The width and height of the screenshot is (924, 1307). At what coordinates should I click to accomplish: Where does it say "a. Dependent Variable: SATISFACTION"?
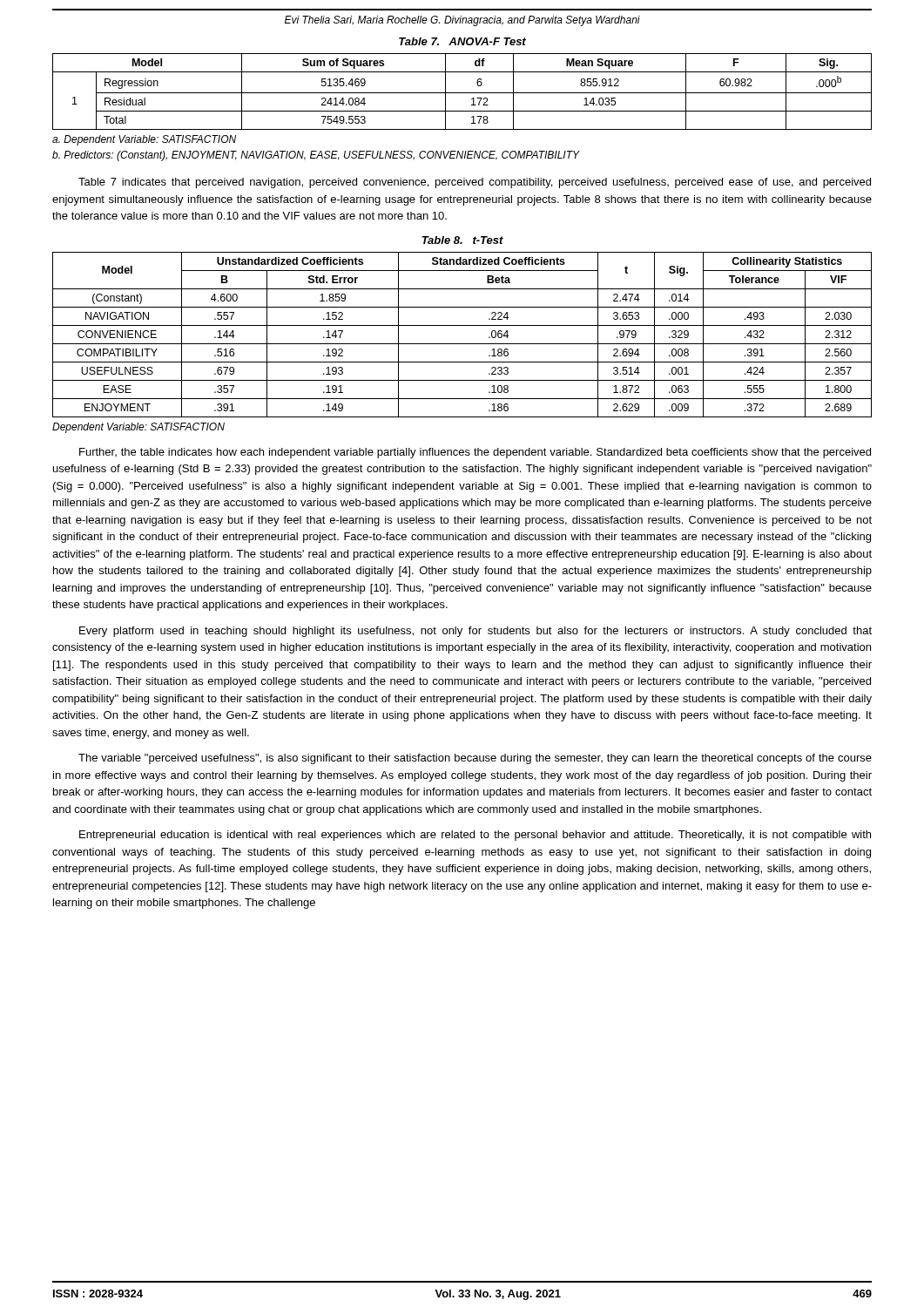144,140
